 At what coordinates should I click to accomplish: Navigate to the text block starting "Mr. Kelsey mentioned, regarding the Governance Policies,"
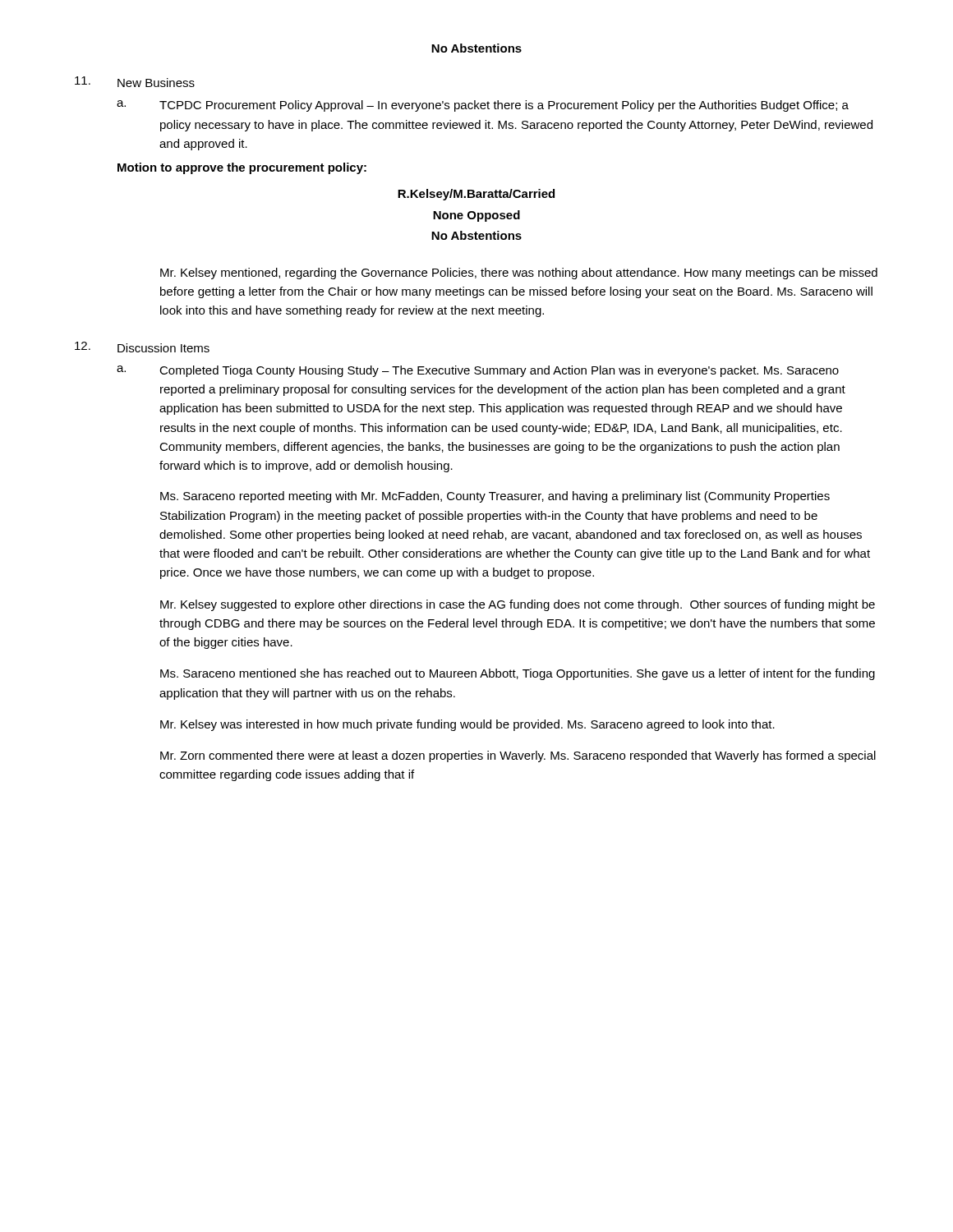519,291
